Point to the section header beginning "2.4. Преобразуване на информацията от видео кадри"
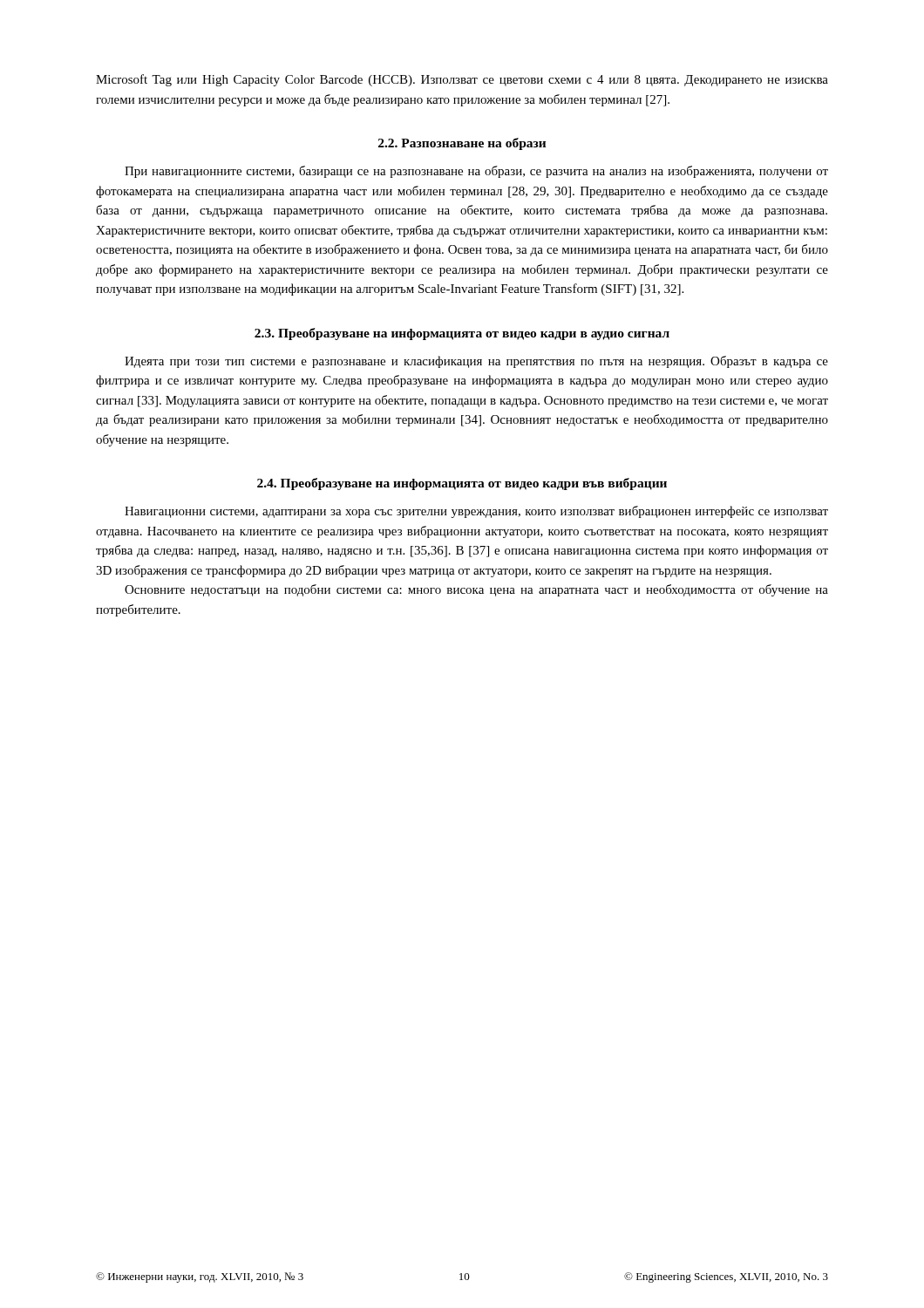Image resolution: width=924 pixels, height=1308 pixels. click(462, 483)
